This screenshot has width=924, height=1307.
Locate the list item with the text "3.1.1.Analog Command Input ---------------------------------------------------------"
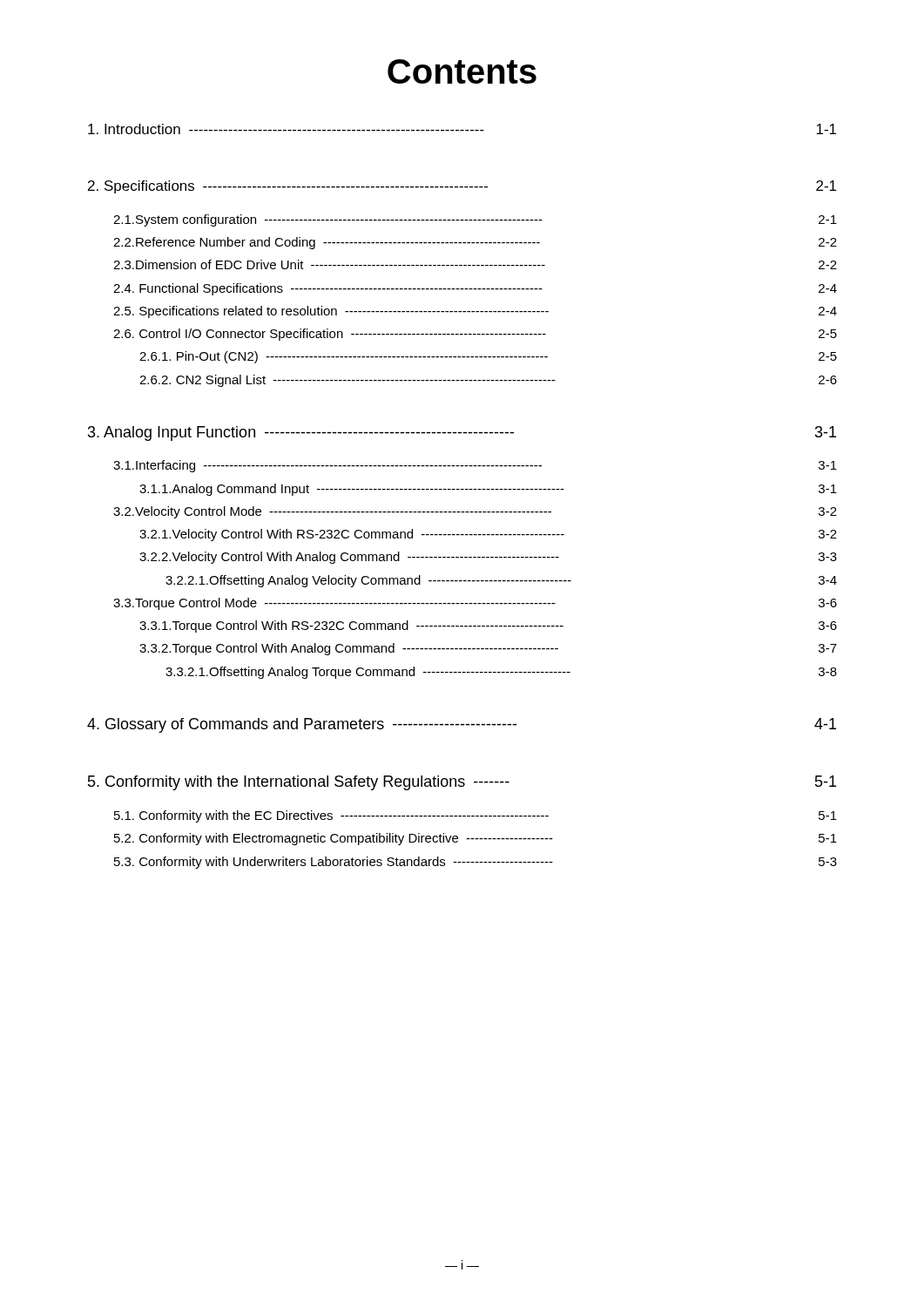click(x=488, y=489)
